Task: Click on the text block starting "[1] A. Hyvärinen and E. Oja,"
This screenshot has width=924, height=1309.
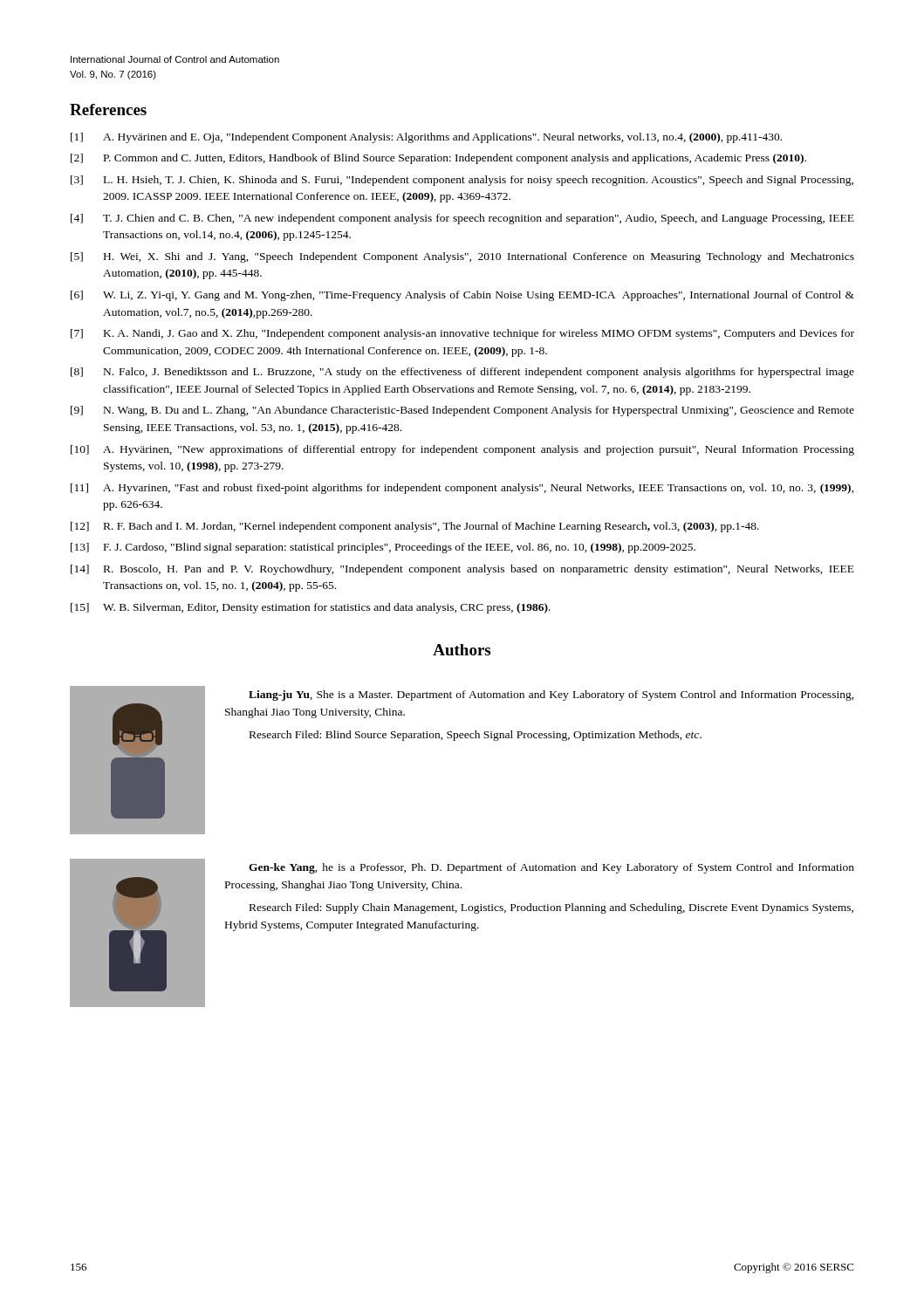Action: coord(462,136)
